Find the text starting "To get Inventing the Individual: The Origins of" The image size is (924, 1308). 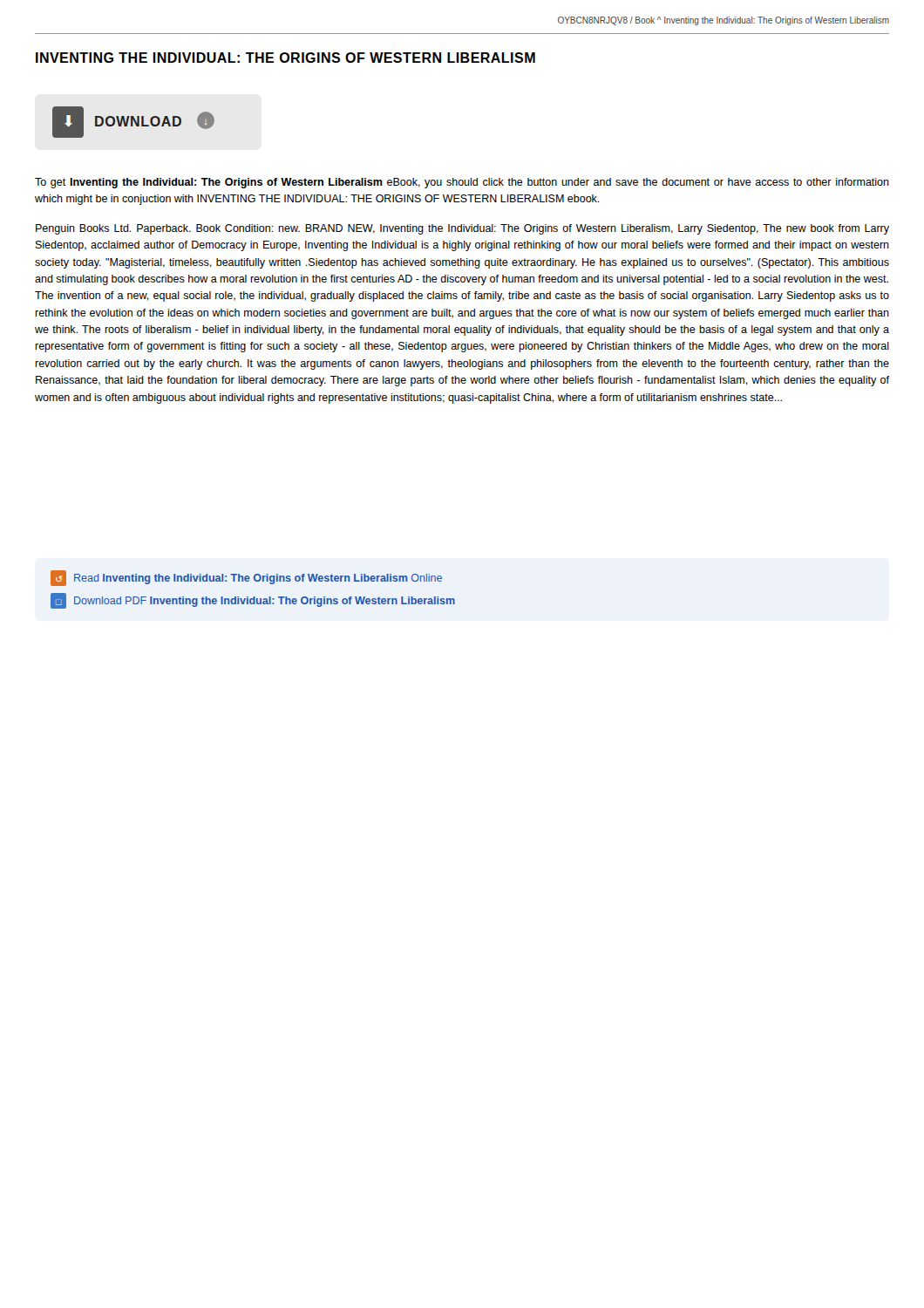point(462,290)
